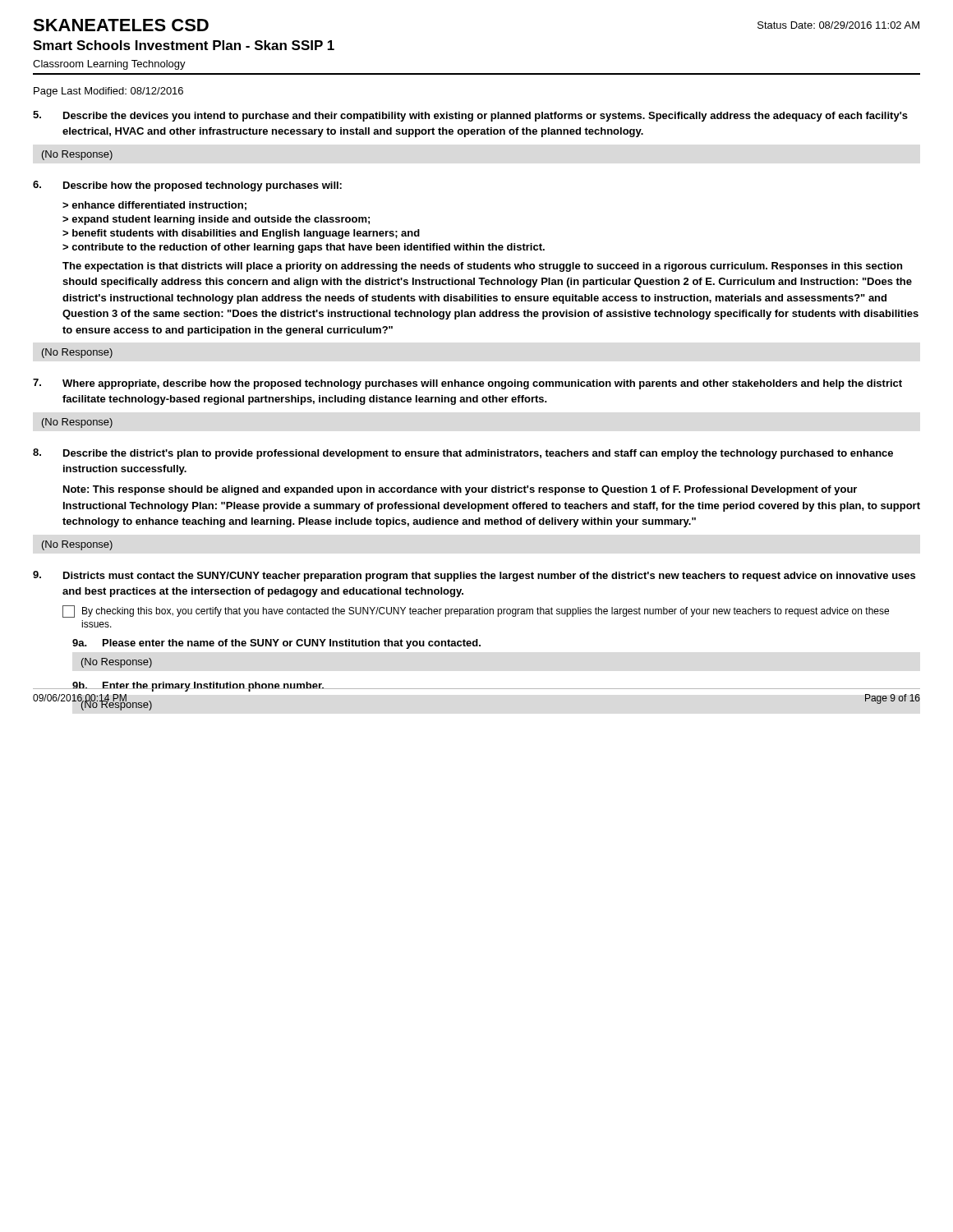Click on the block starting "8. Describe the district's plan to provide professional"
The image size is (953, 1232).
476,461
